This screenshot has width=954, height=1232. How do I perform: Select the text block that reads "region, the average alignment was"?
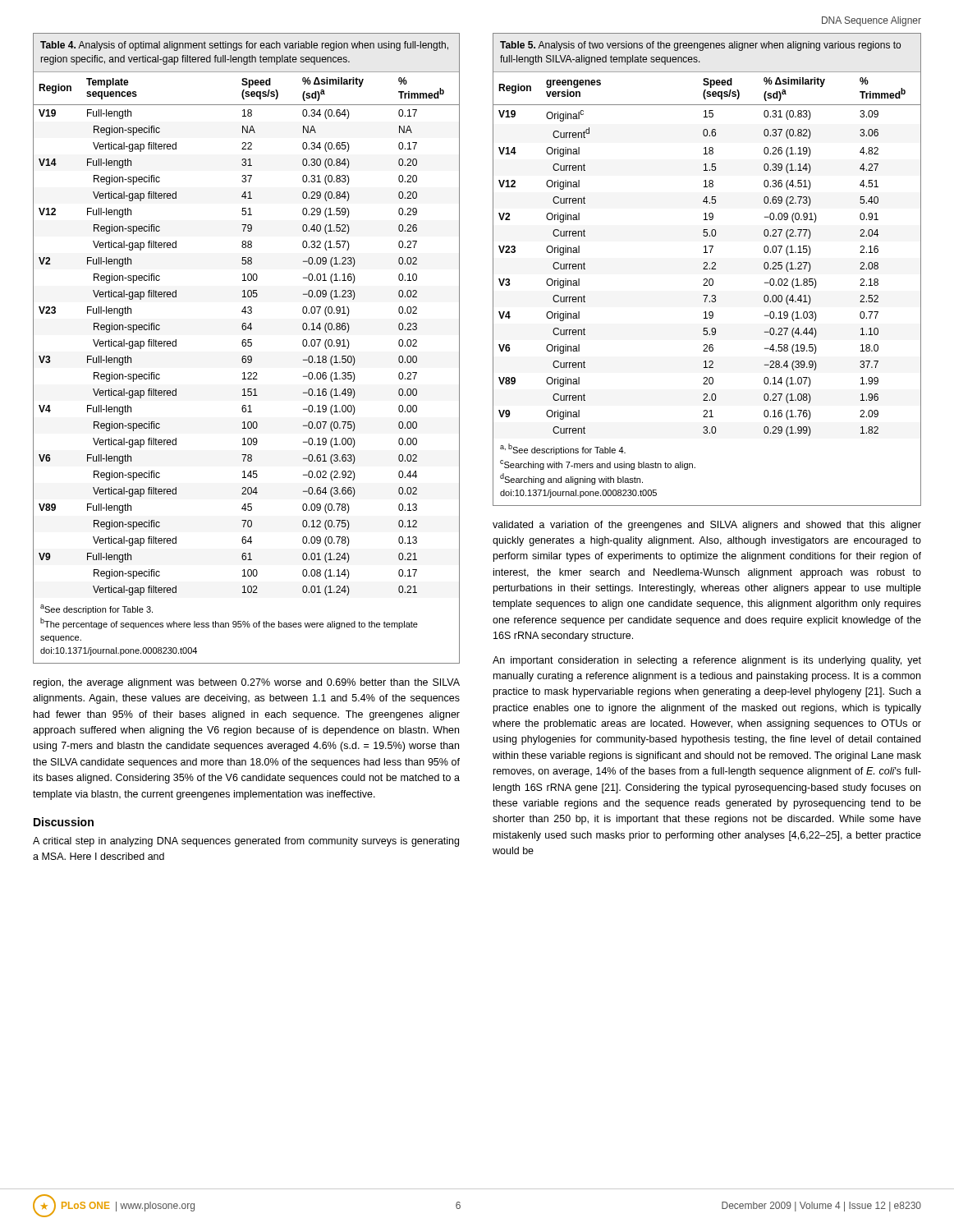(x=246, y=738)
